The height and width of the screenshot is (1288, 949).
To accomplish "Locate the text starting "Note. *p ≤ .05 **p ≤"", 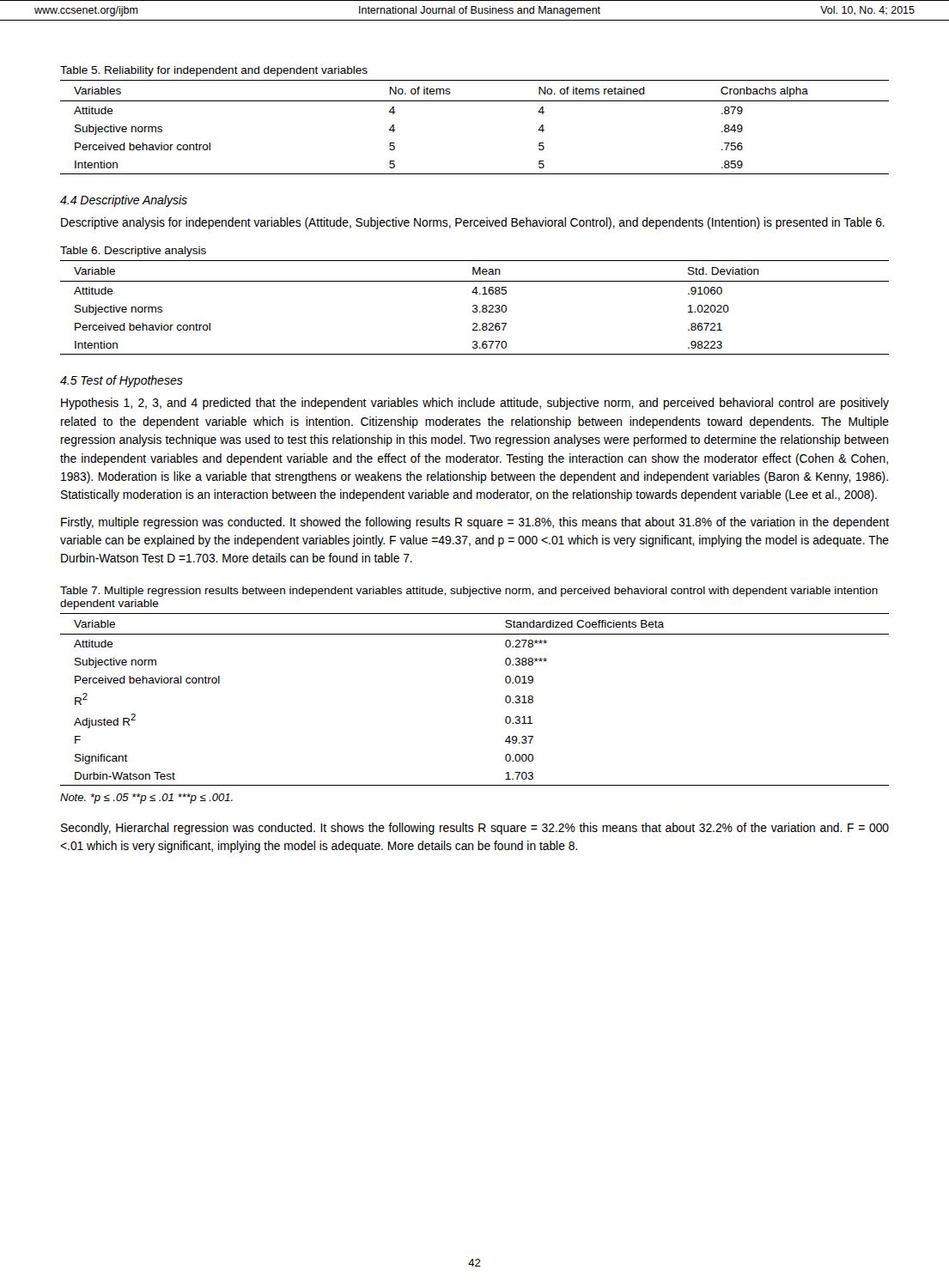I will pyautogui.click(x=147, y=797).
